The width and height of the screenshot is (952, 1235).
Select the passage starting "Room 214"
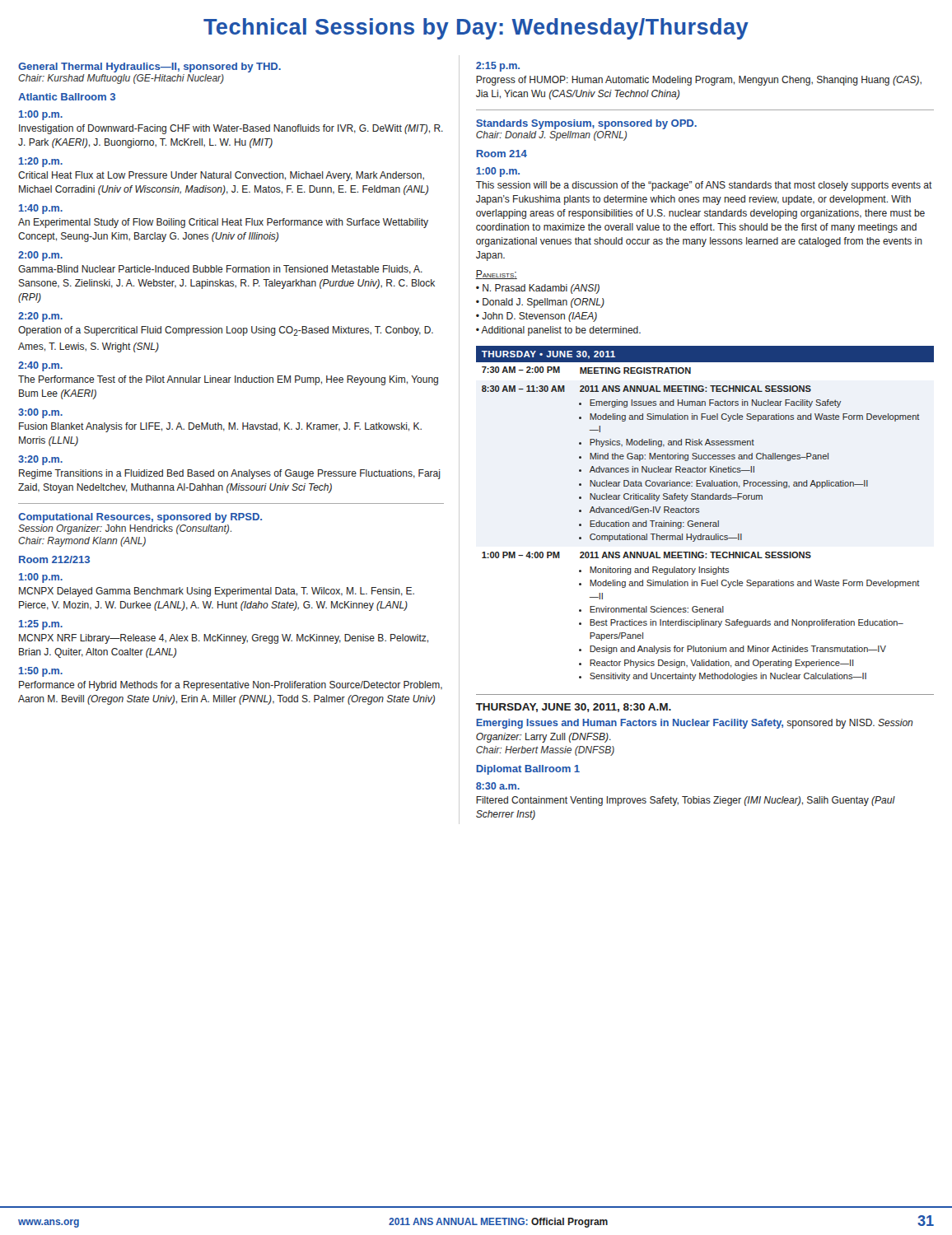(x=501, y=154)
